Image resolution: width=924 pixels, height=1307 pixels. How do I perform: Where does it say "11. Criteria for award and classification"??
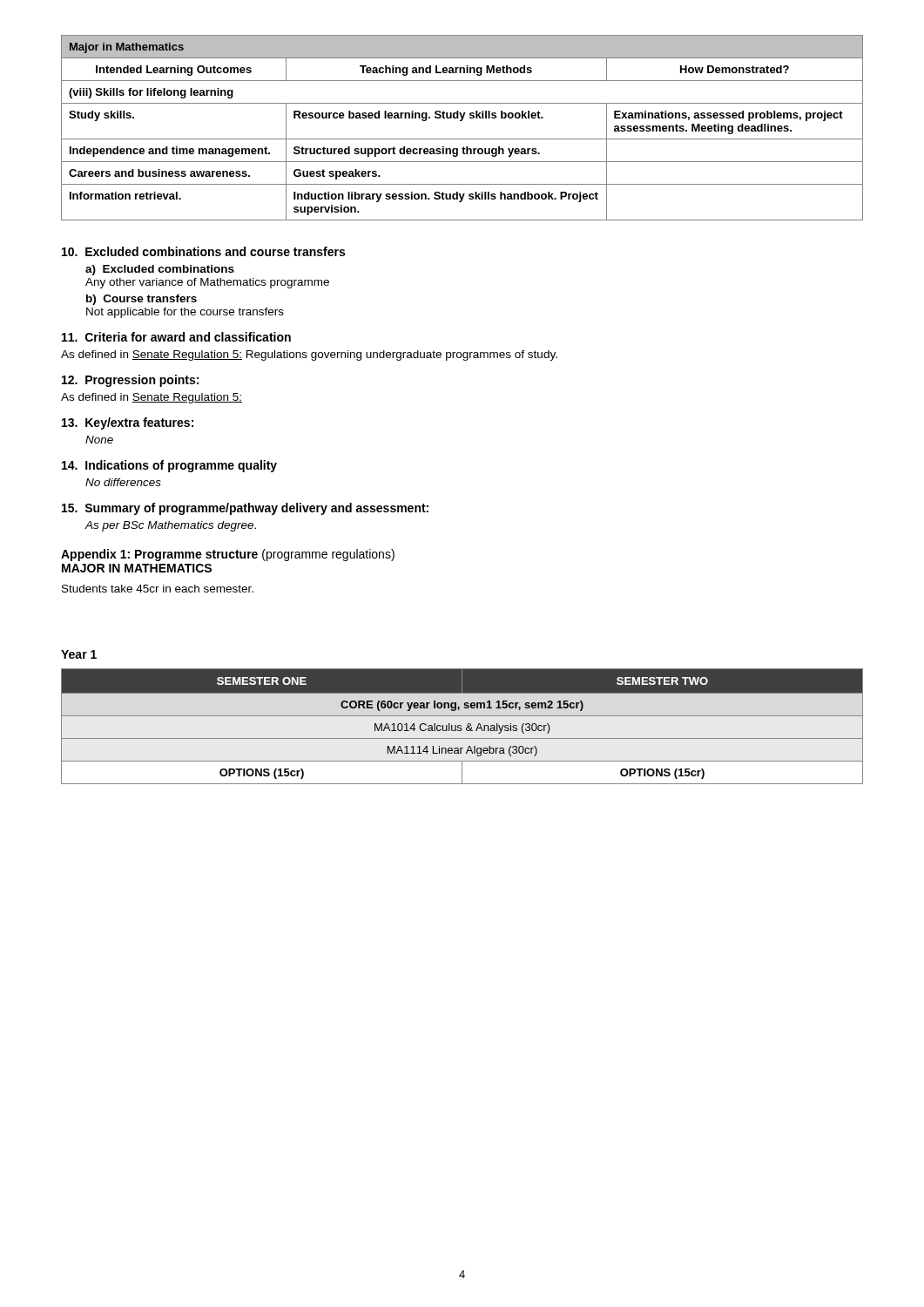[176, 337]
